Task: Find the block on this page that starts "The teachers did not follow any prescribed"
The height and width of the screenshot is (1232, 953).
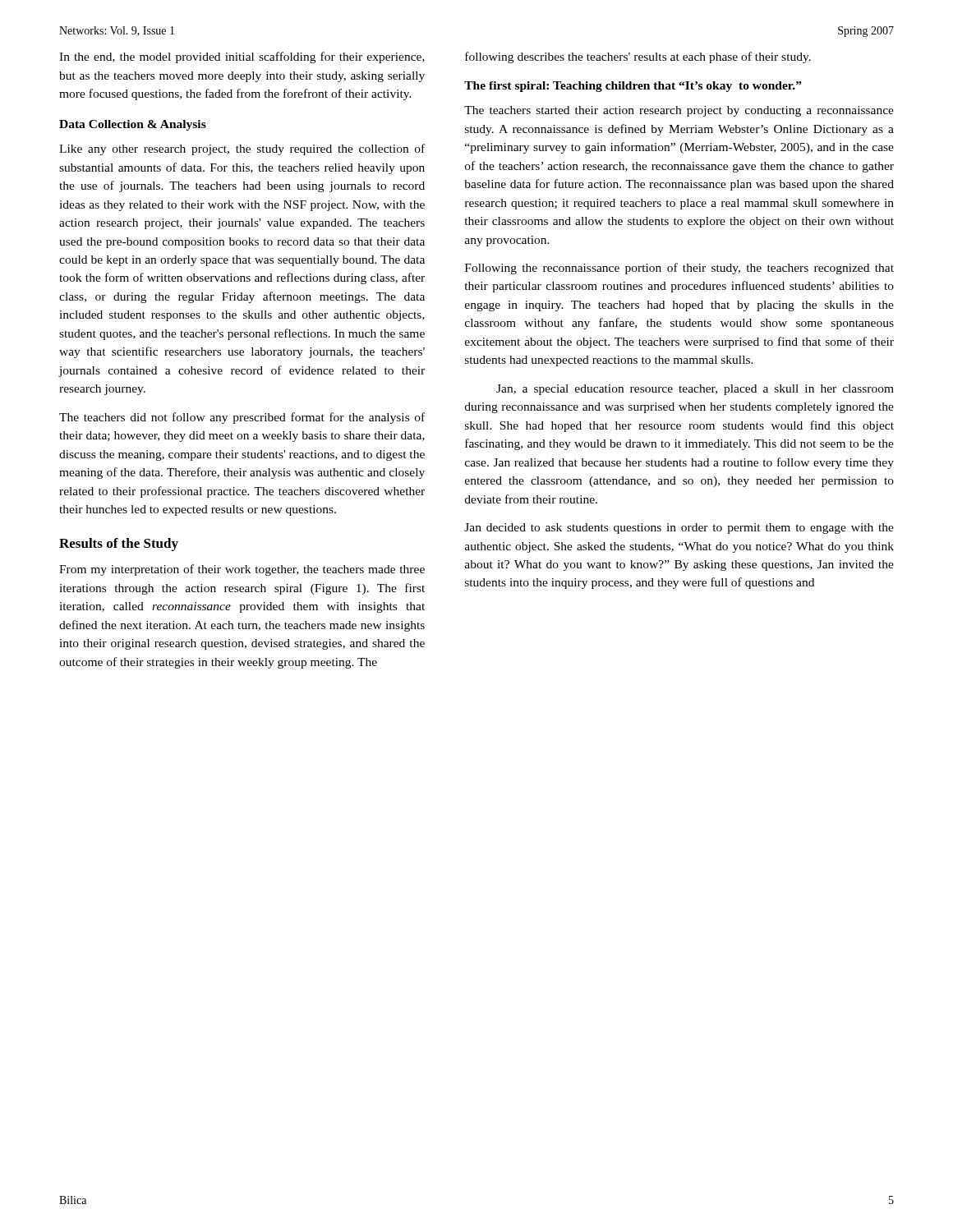Action: [x=242, y=463]
